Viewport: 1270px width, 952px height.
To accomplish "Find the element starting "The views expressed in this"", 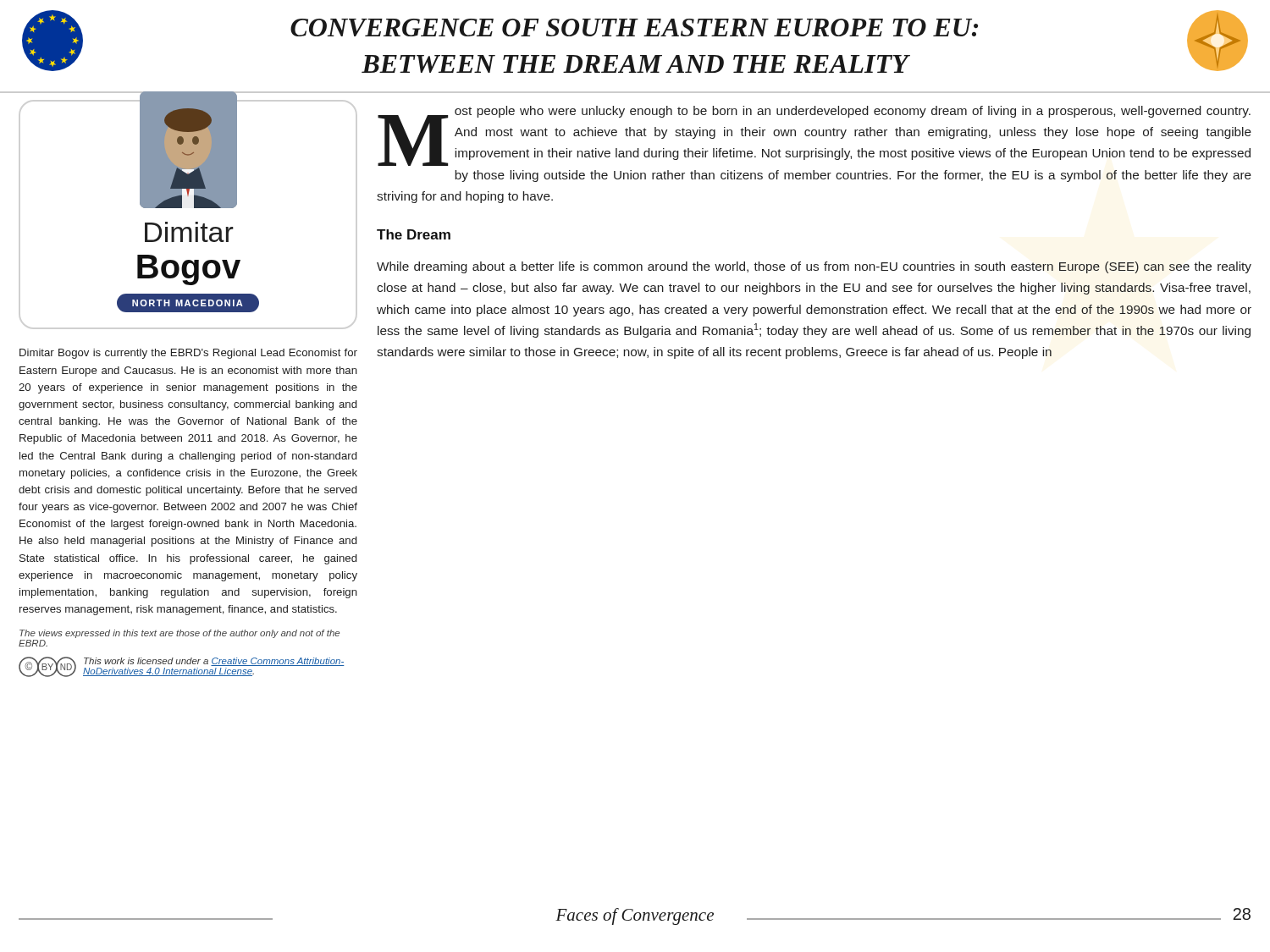I will pos(179,638).
